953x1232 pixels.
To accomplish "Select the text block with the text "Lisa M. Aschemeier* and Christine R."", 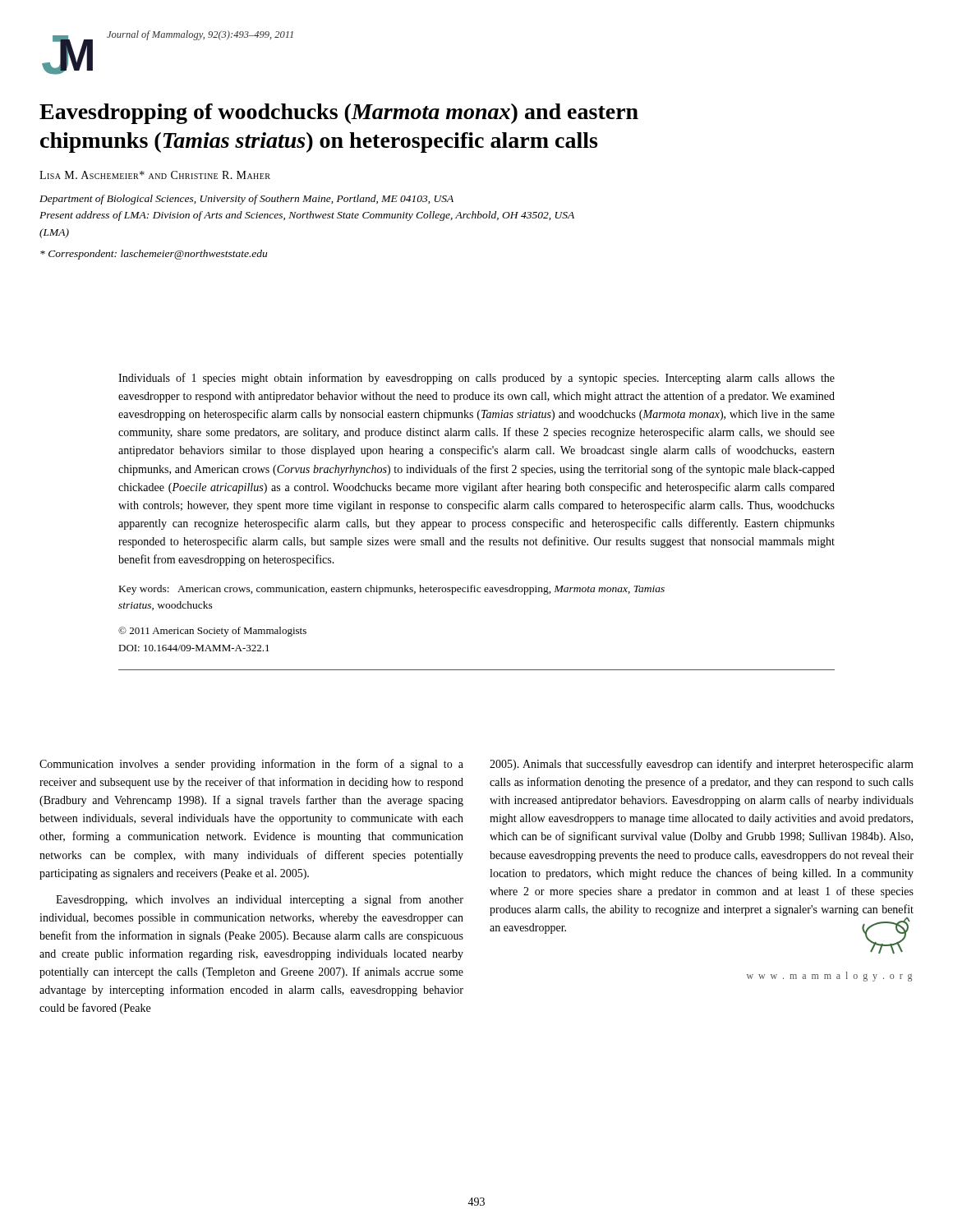I will coord(155,175).
